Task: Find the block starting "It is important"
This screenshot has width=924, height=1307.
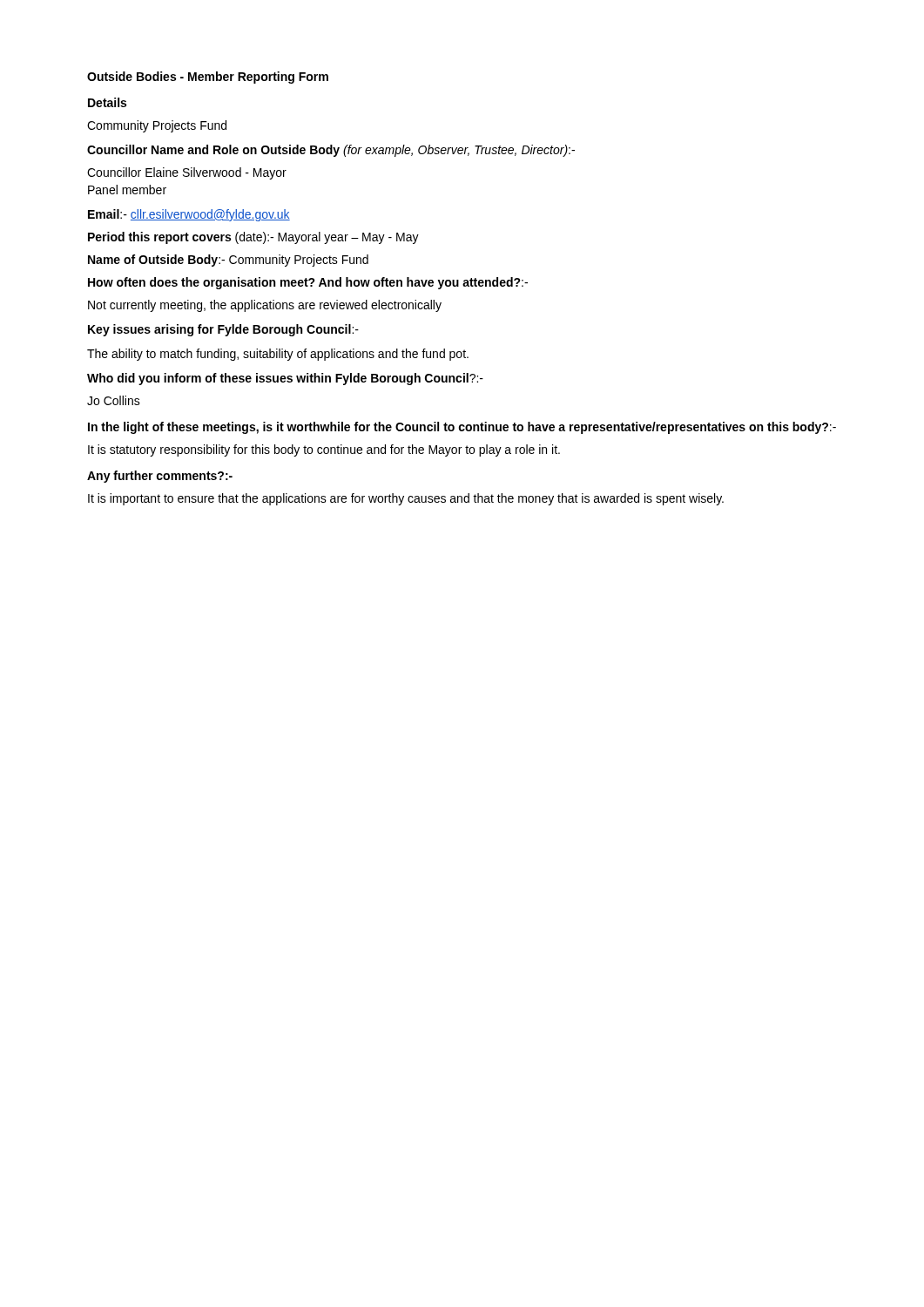Action: coord(406,498)
